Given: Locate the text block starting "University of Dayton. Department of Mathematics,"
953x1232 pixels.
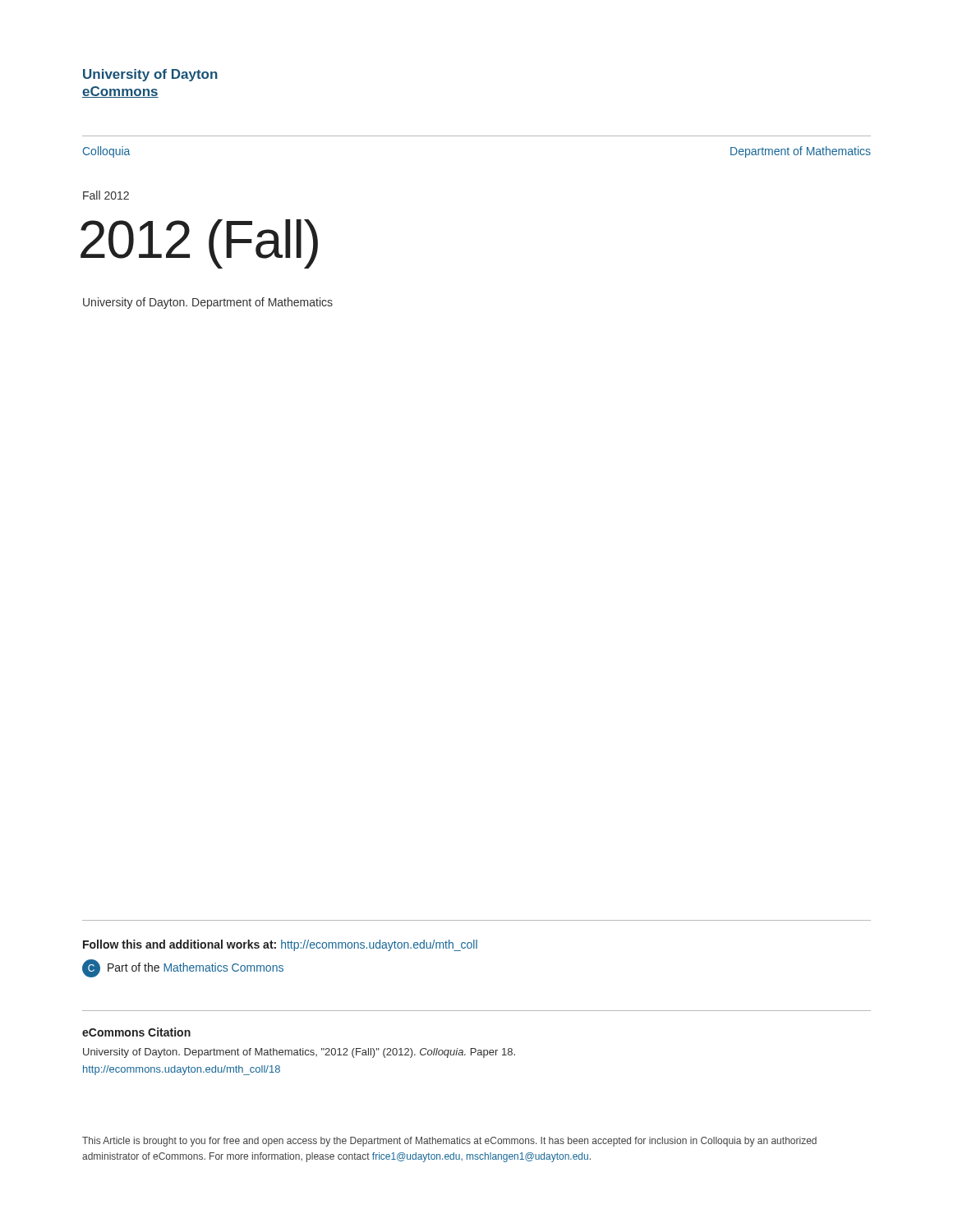Looking at the screenshot, I should click(299, 1060).
